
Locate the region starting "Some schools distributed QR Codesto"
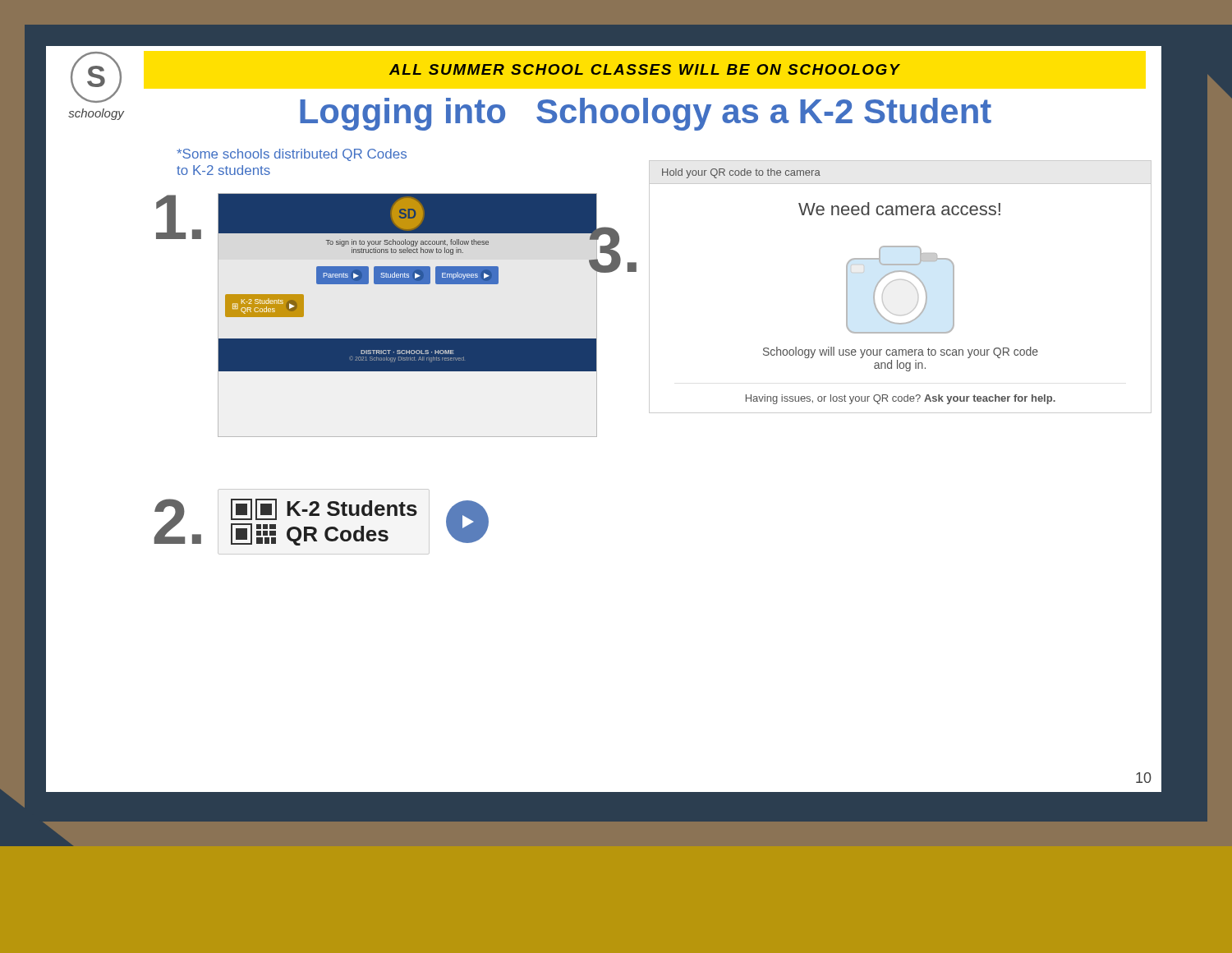(x=292, y=162)
